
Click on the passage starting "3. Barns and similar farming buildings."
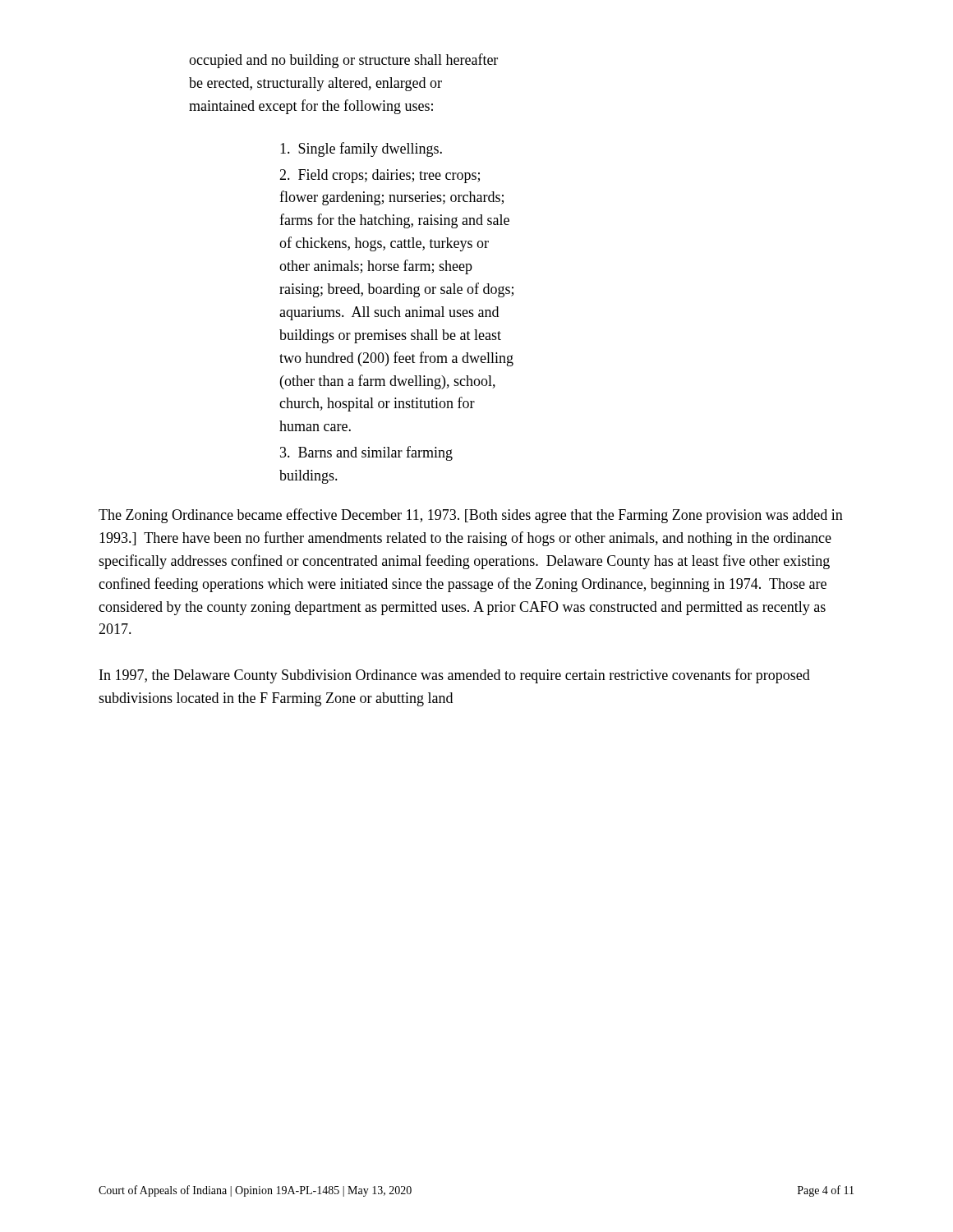pyautogui.click(x=366, y=464)
